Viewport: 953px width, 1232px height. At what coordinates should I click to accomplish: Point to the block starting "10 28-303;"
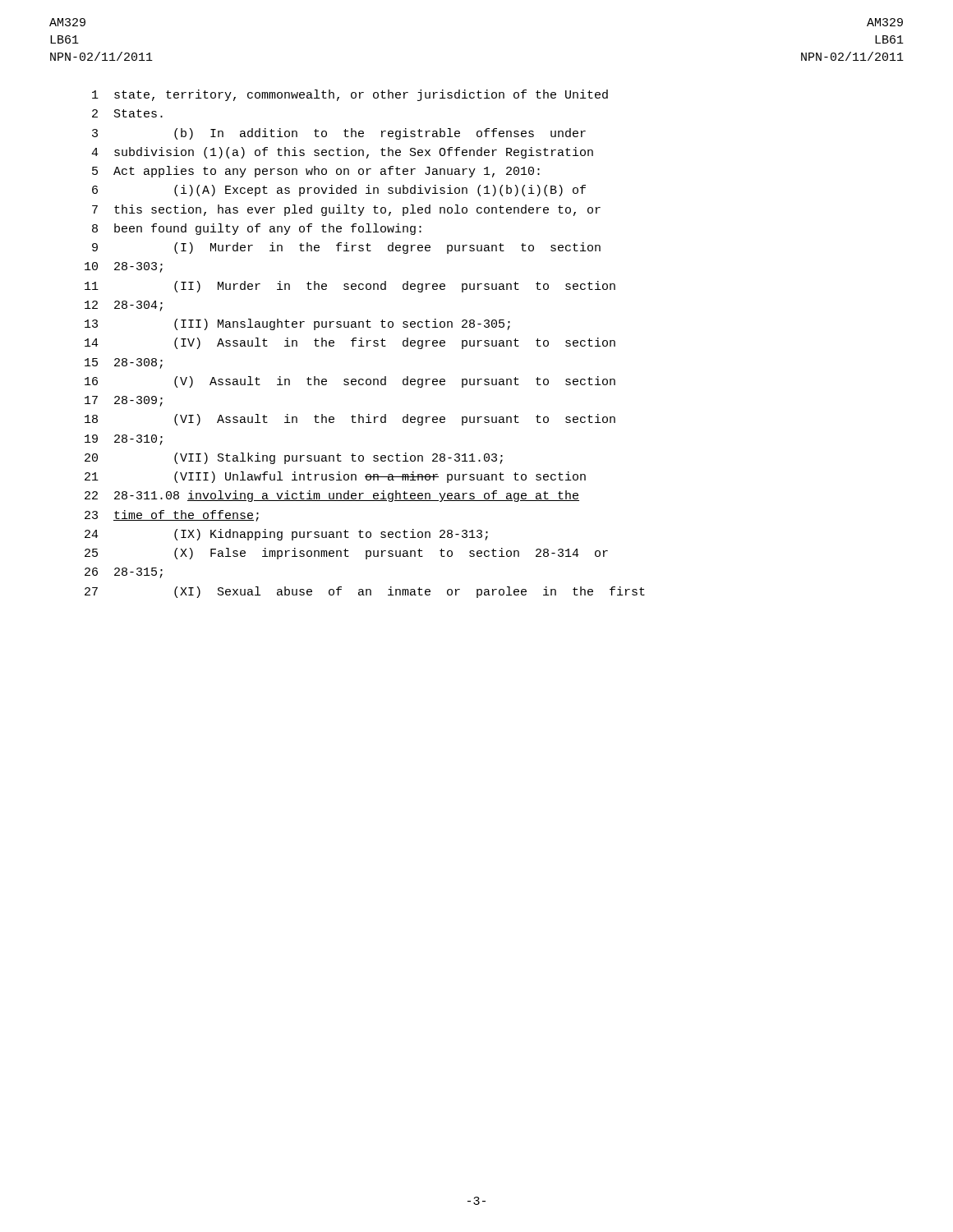tap(124, 267)
